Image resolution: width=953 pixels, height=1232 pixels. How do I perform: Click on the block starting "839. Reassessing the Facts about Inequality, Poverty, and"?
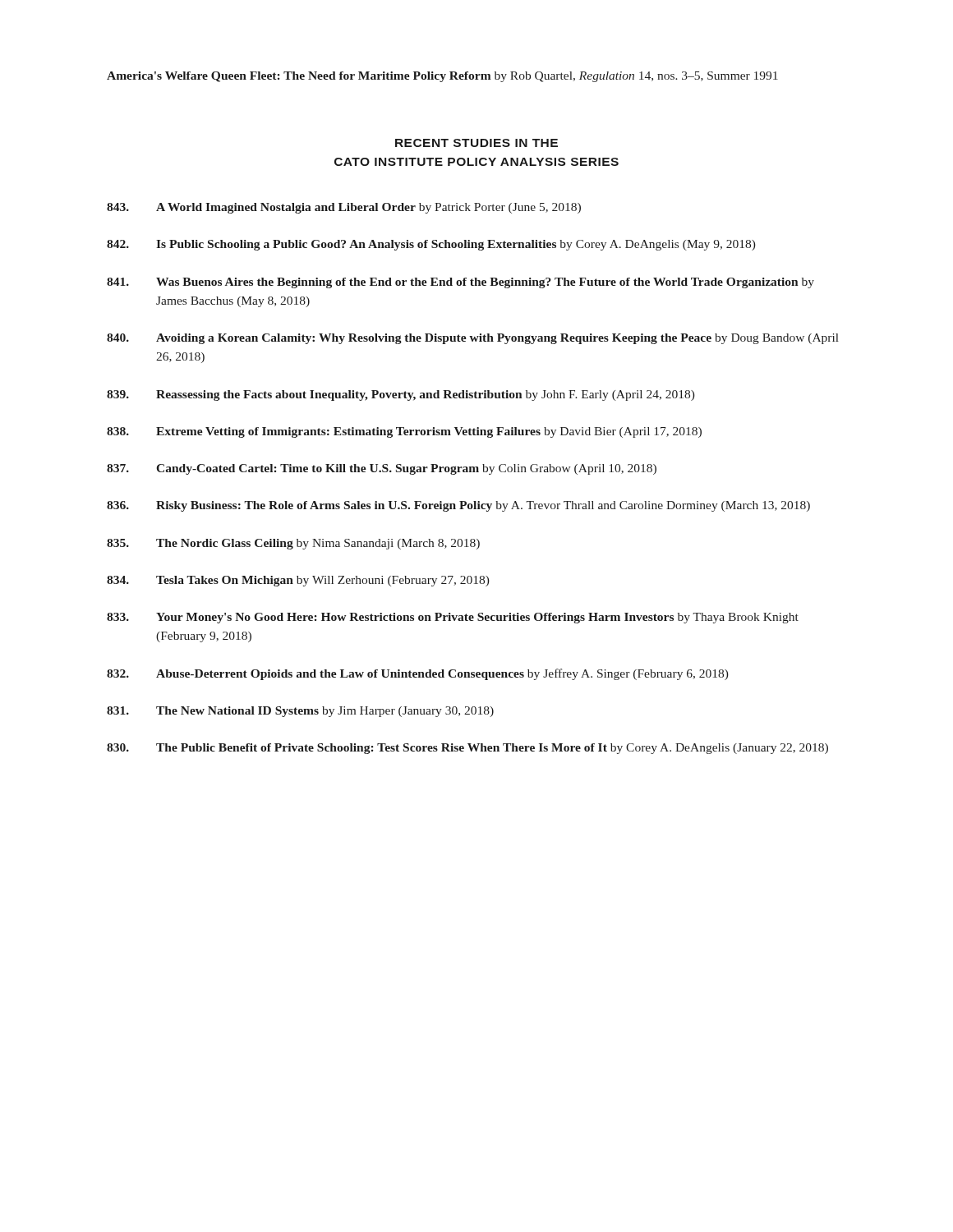(x=401, y=394)
